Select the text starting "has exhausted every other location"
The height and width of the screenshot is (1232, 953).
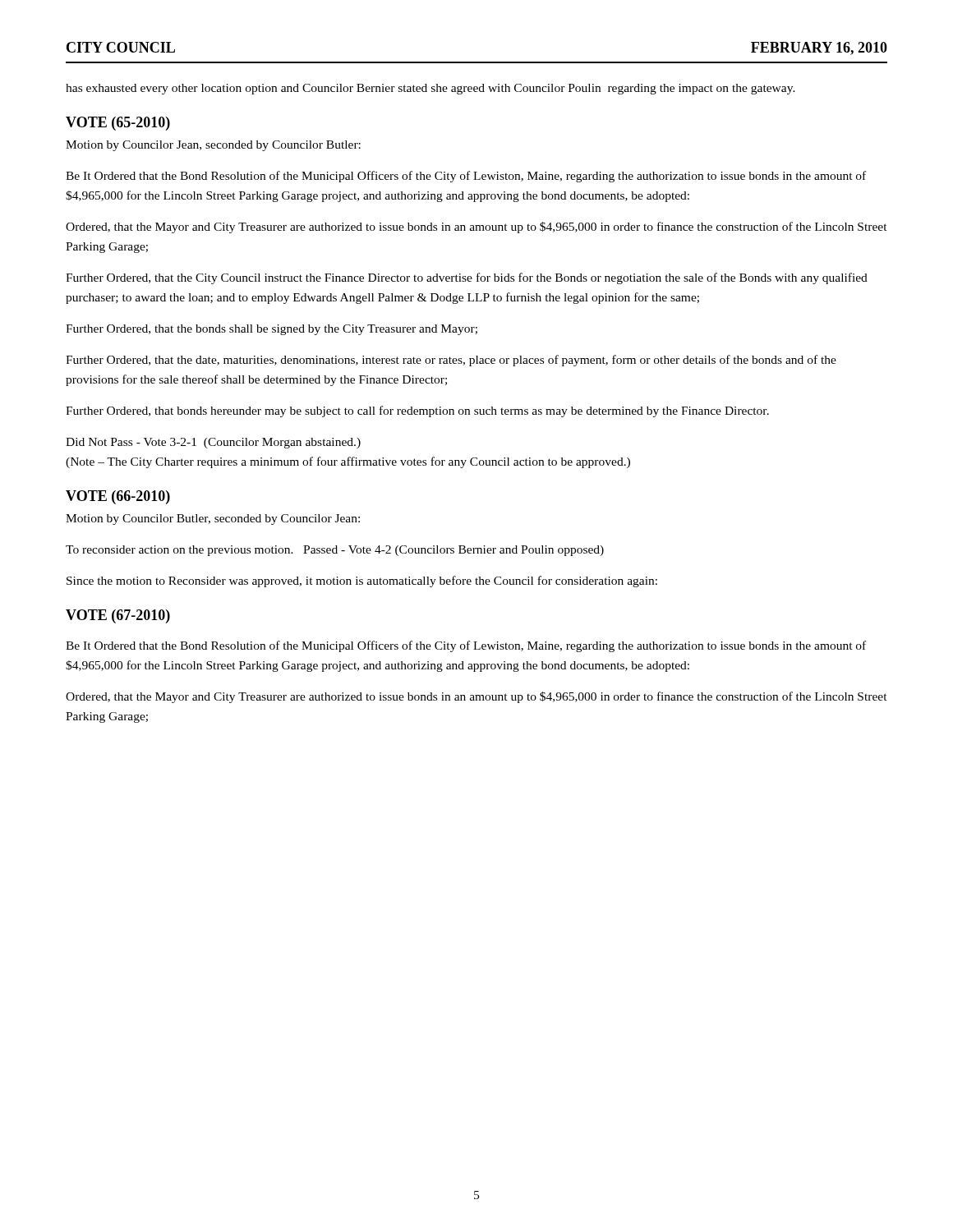431,87
